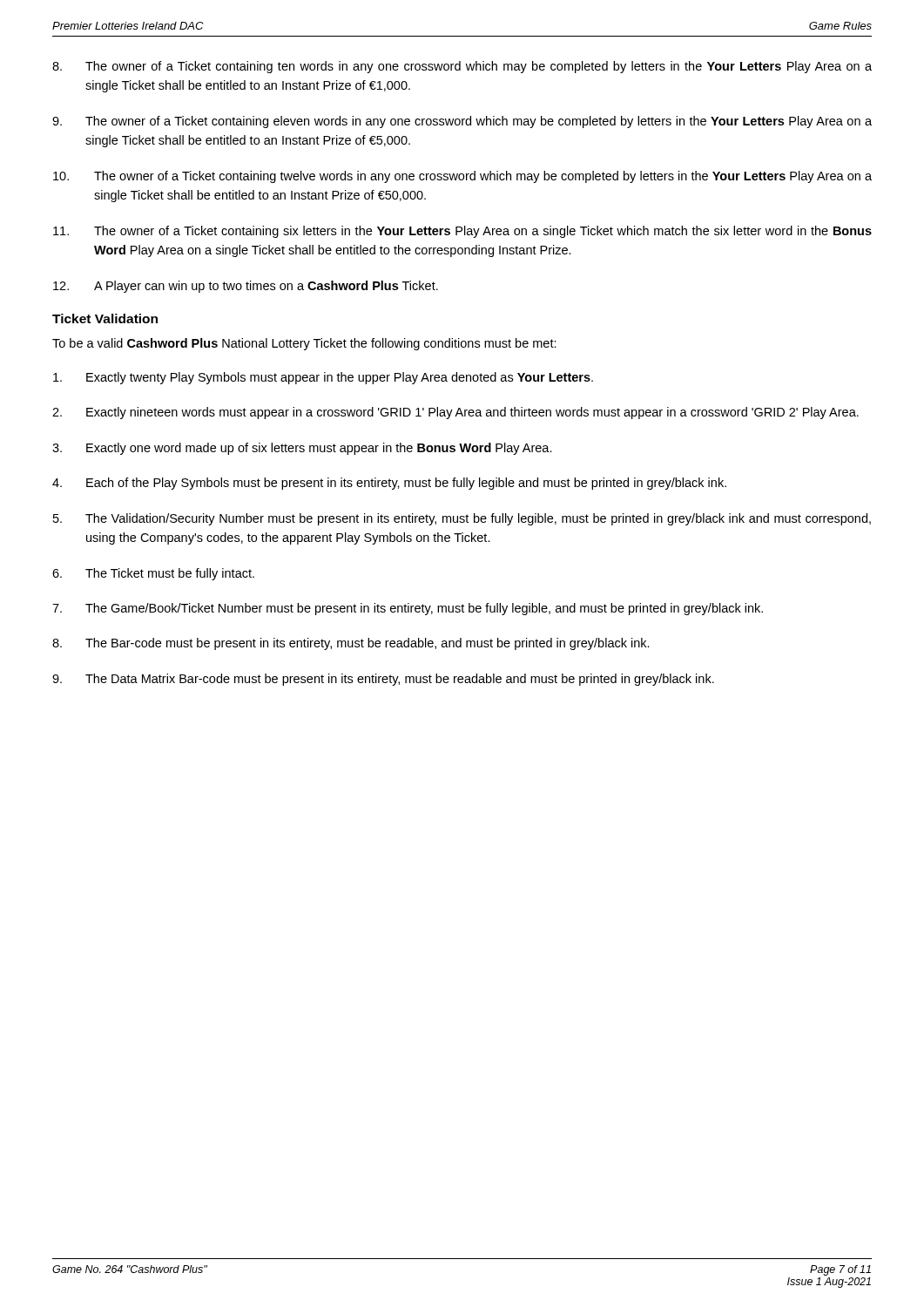Navigate to the element starting "8. The Bar-code must"

click(x=462, y=644)
